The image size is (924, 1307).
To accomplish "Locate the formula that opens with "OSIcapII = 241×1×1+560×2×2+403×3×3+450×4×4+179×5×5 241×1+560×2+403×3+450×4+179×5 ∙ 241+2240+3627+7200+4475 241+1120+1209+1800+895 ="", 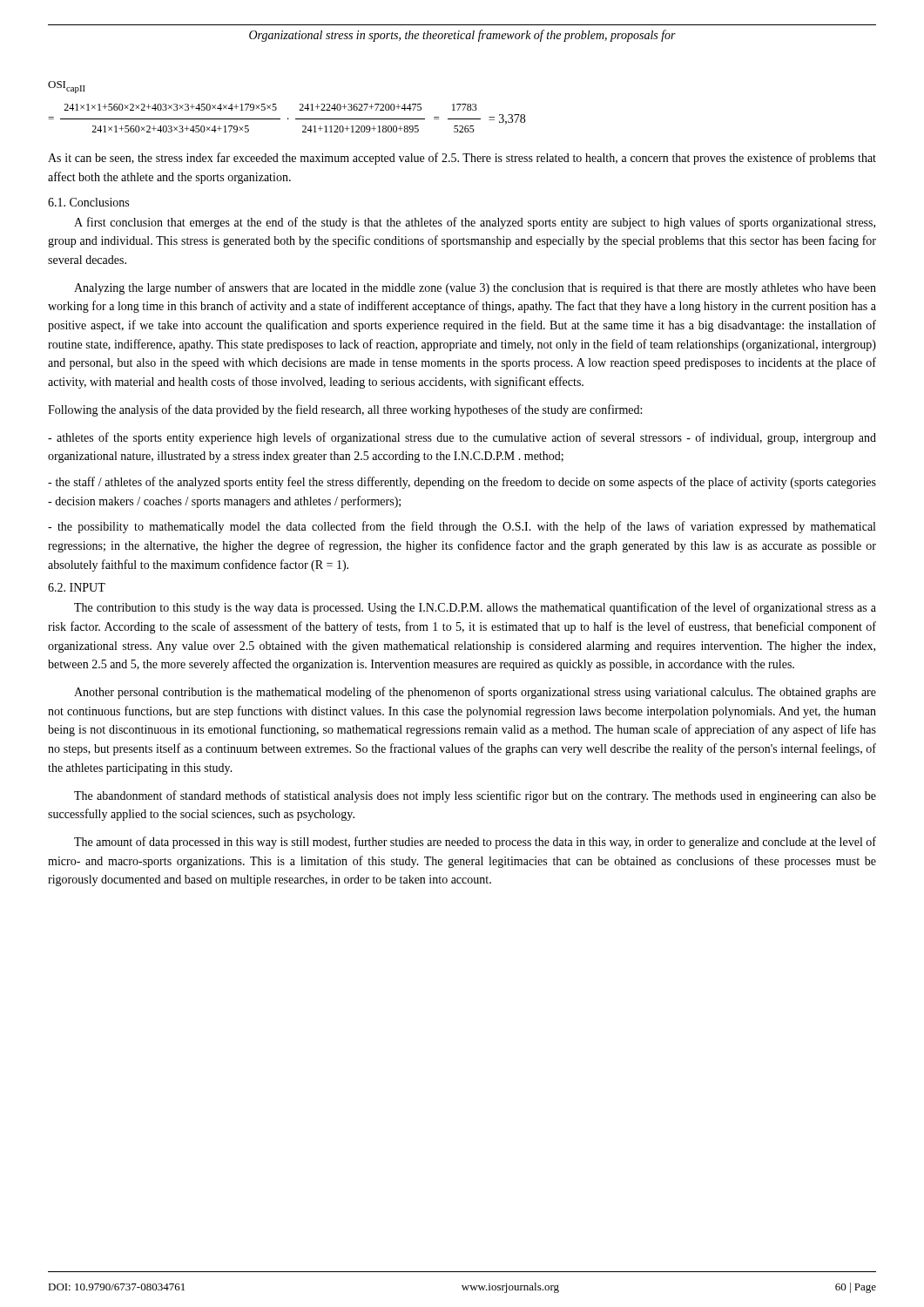I will coord(462,108).
